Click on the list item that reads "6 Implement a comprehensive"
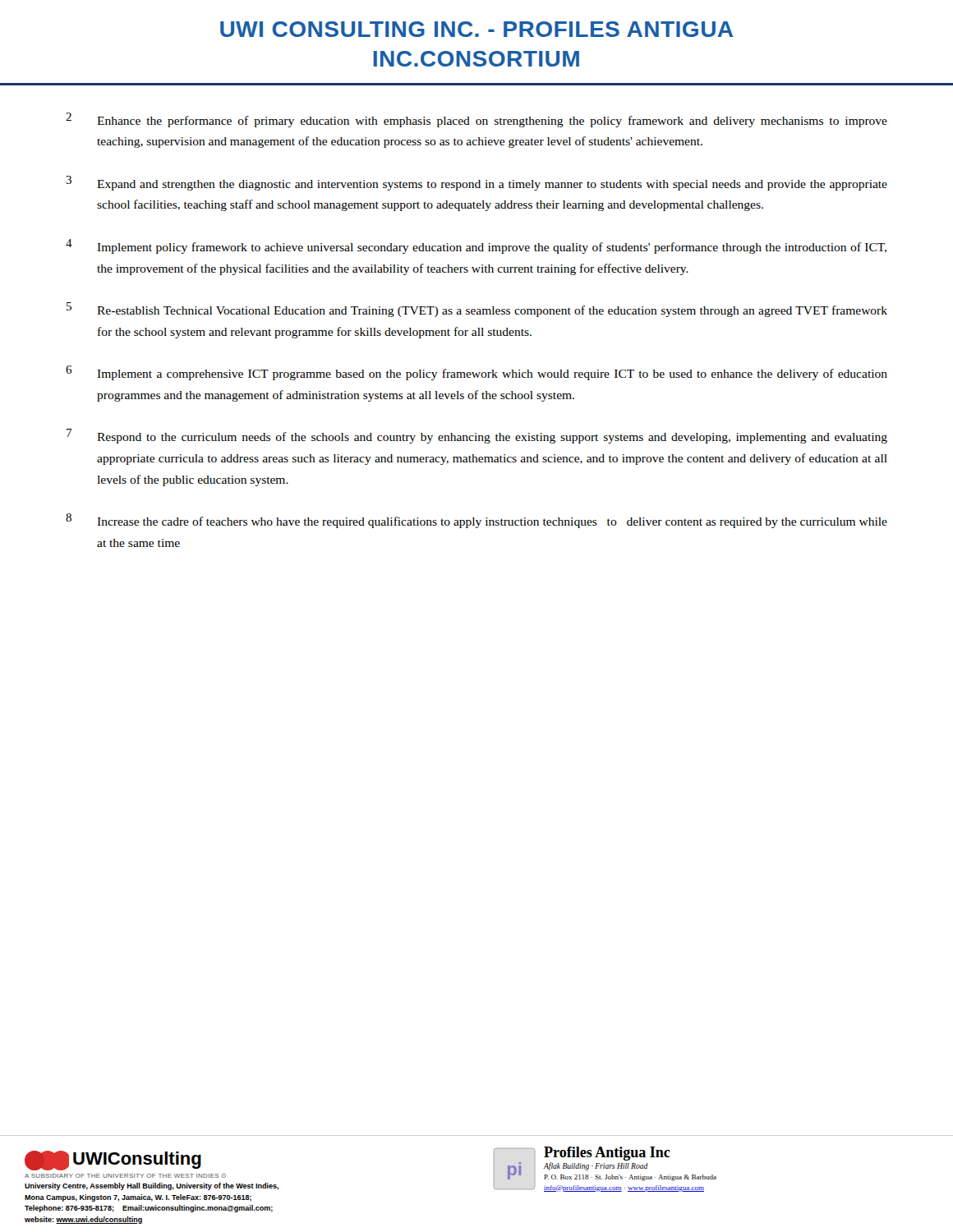 click(476, 384)
